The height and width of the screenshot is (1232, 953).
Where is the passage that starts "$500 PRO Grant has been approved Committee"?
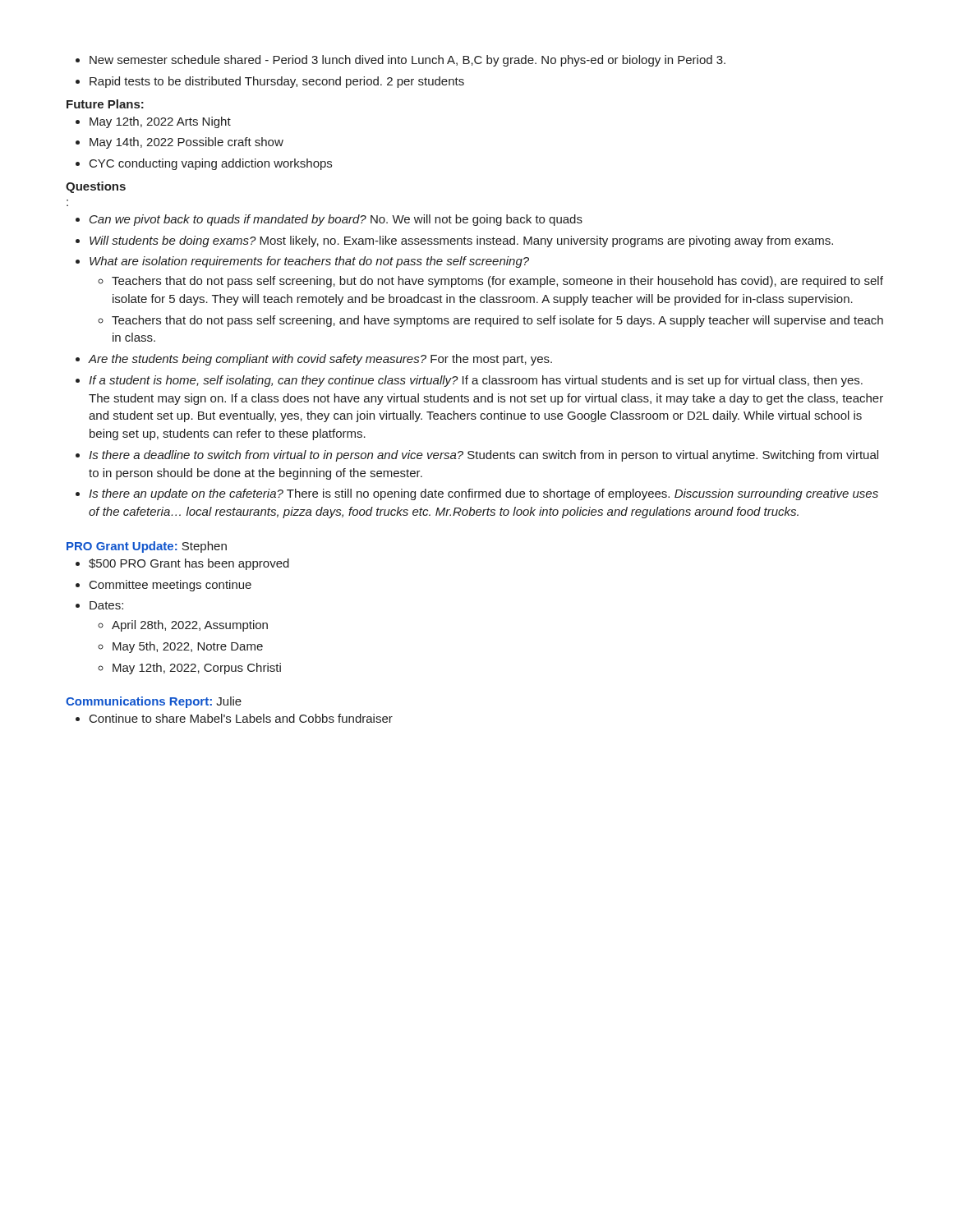182,564
